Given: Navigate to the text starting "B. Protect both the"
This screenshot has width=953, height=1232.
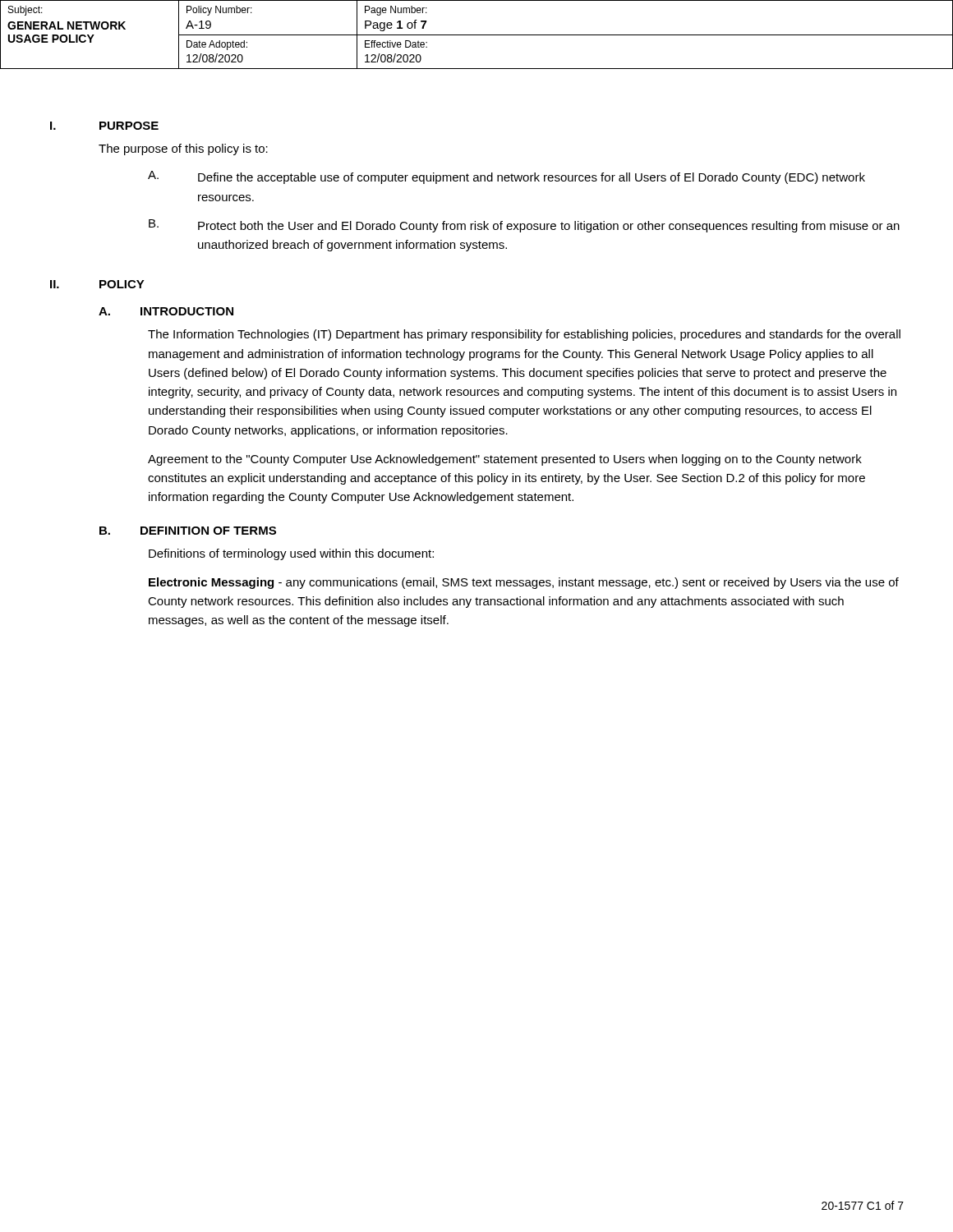Looking at the screenshot, I should click(526, 235).
